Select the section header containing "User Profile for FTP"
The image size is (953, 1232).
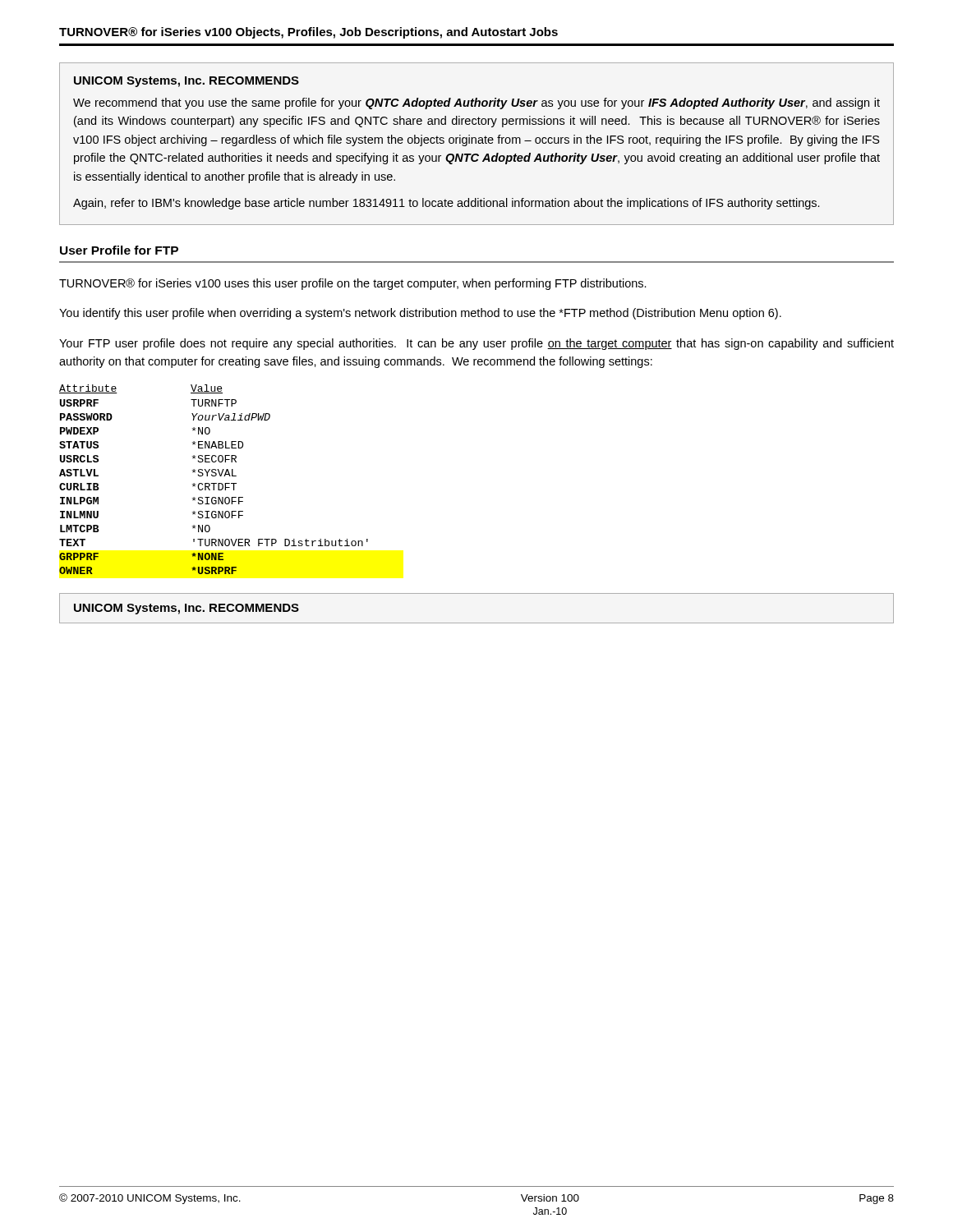[476, 253]
